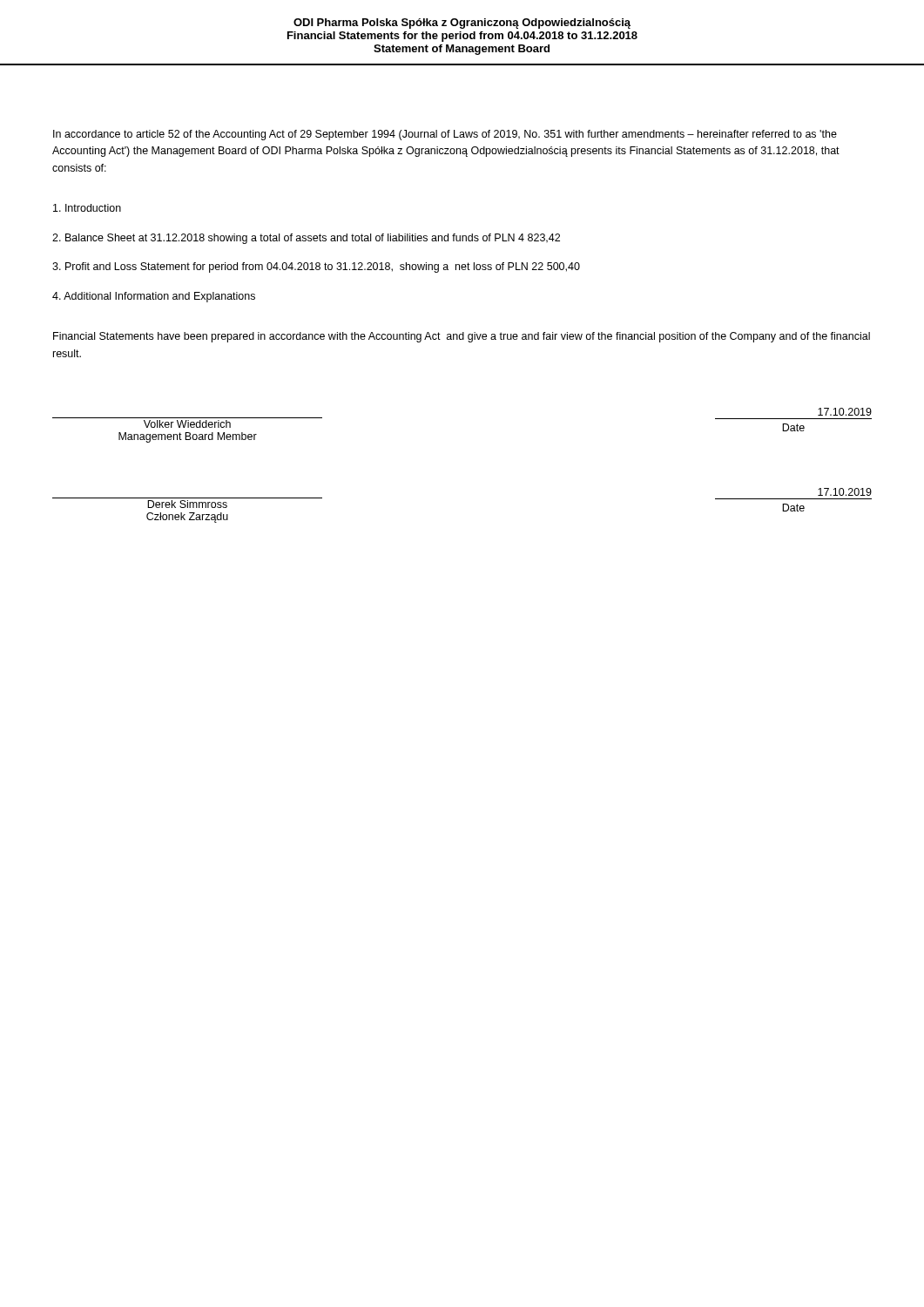The image size is (924, 1307).
Task: Point to "4. Additional Information and Explanations"
Action: tap(154, 296)
